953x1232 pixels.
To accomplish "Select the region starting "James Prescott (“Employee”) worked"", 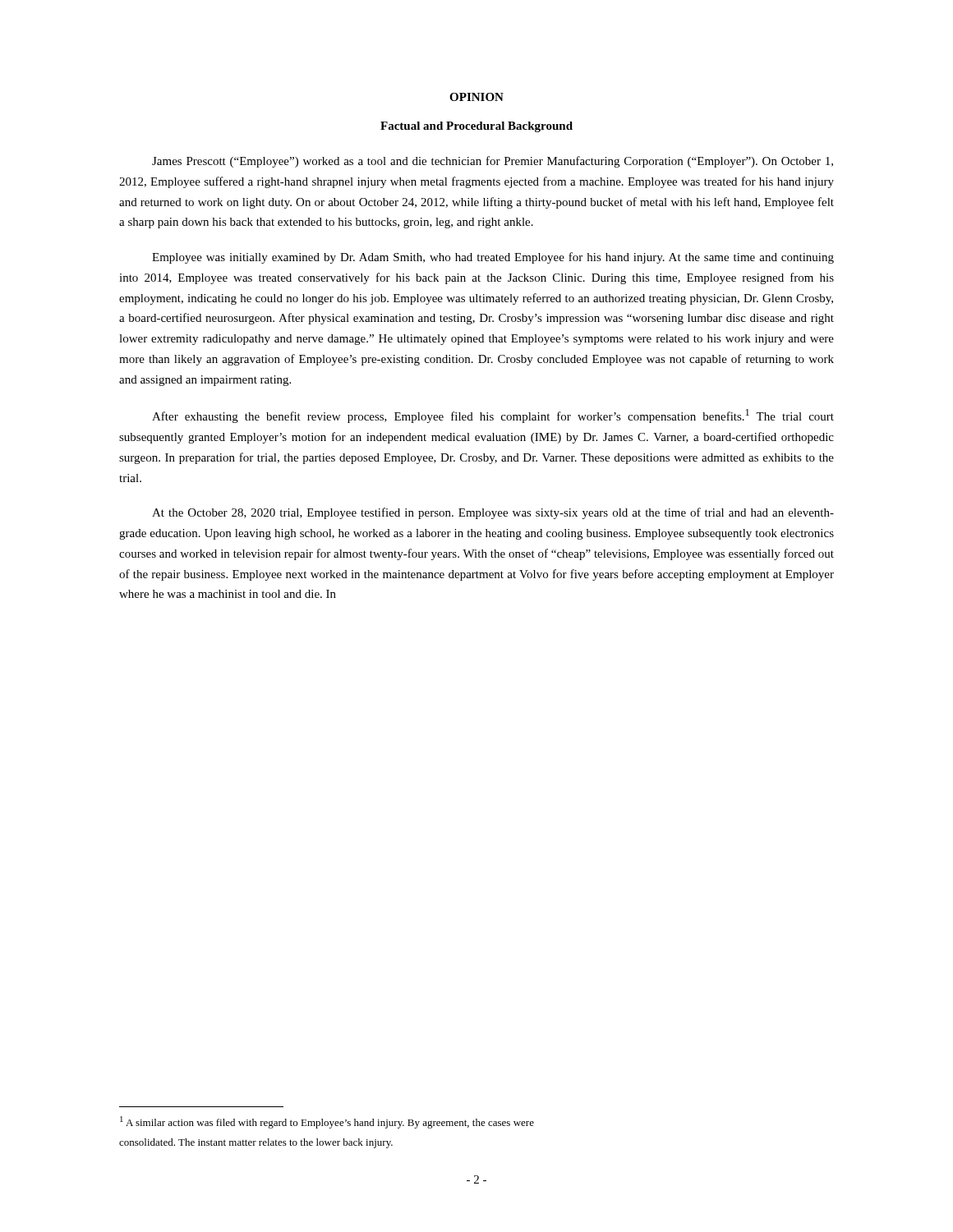I will coord(476,191).
